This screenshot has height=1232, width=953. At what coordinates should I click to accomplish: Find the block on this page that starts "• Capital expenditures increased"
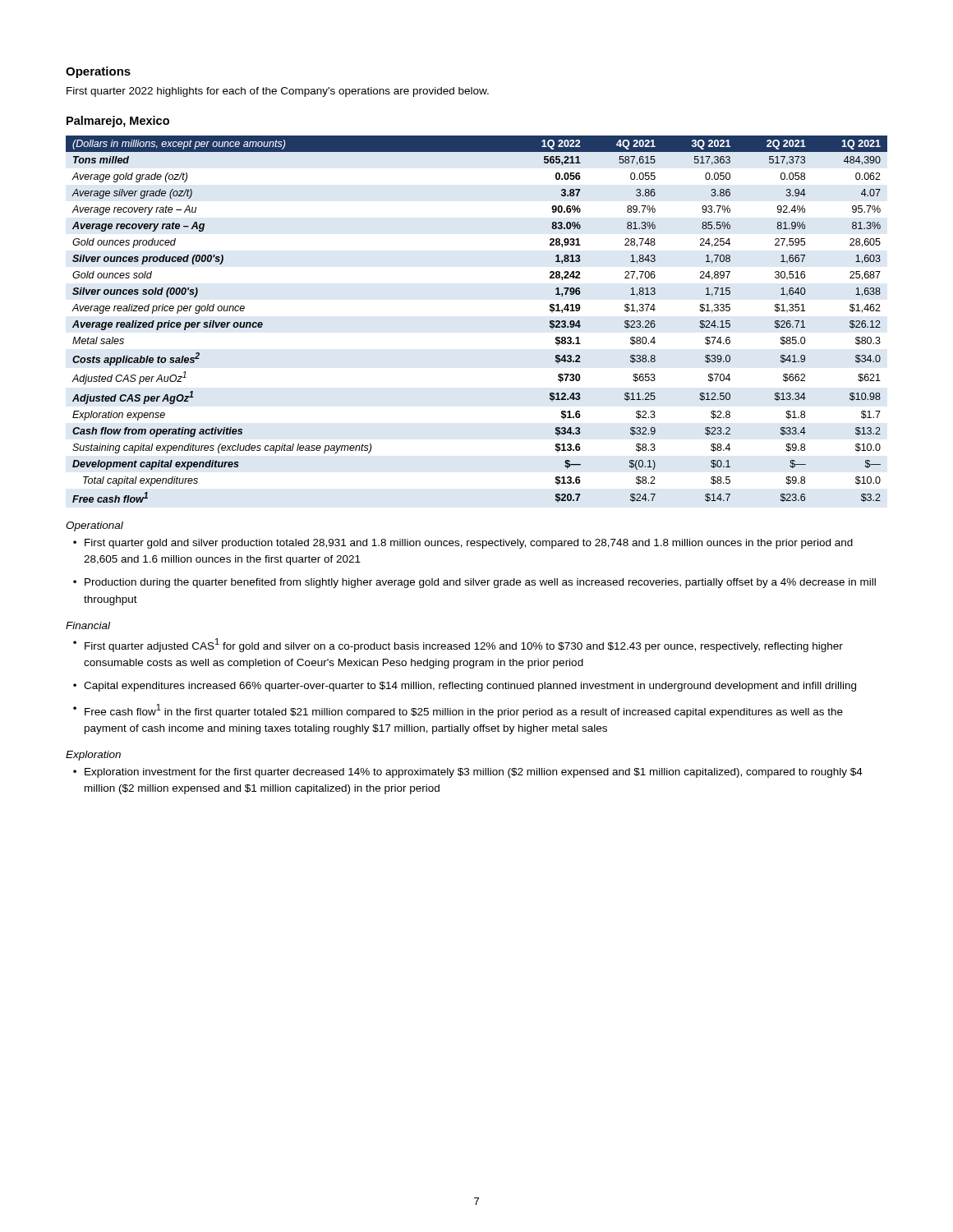(x=476, y=686)
